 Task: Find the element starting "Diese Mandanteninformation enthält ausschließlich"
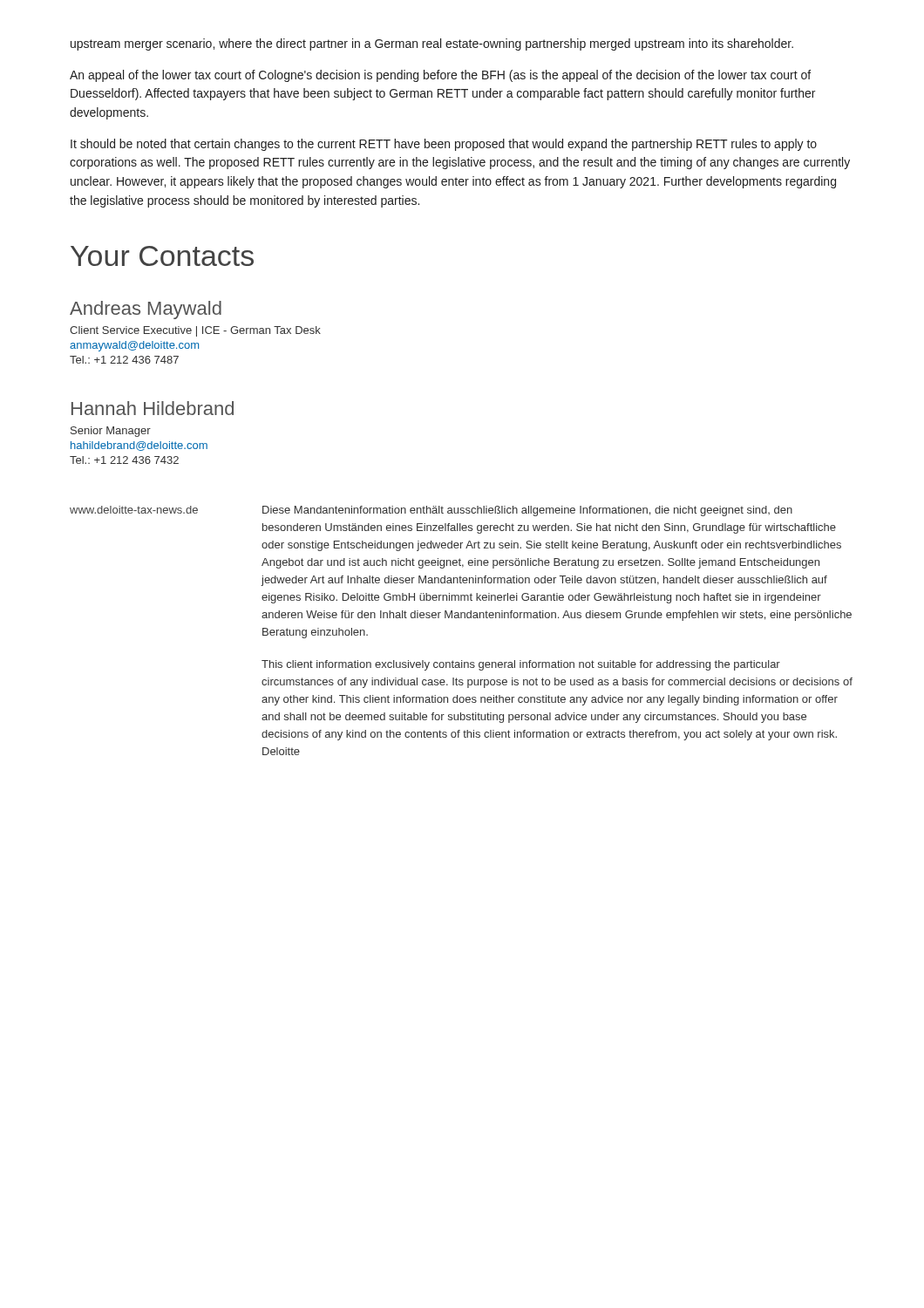(x=527, y=511)
